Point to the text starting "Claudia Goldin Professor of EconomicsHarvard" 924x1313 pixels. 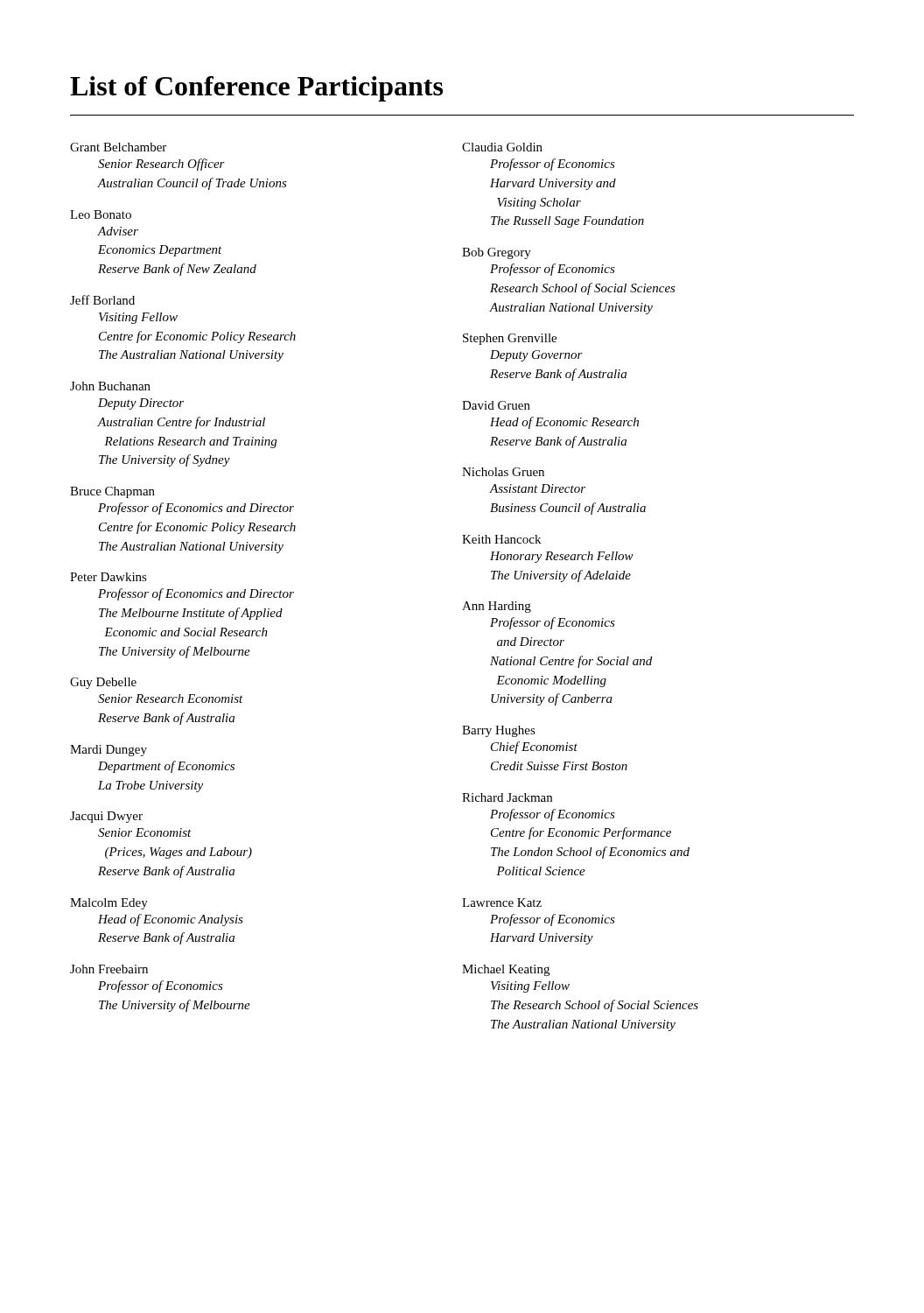coord(502,147)
